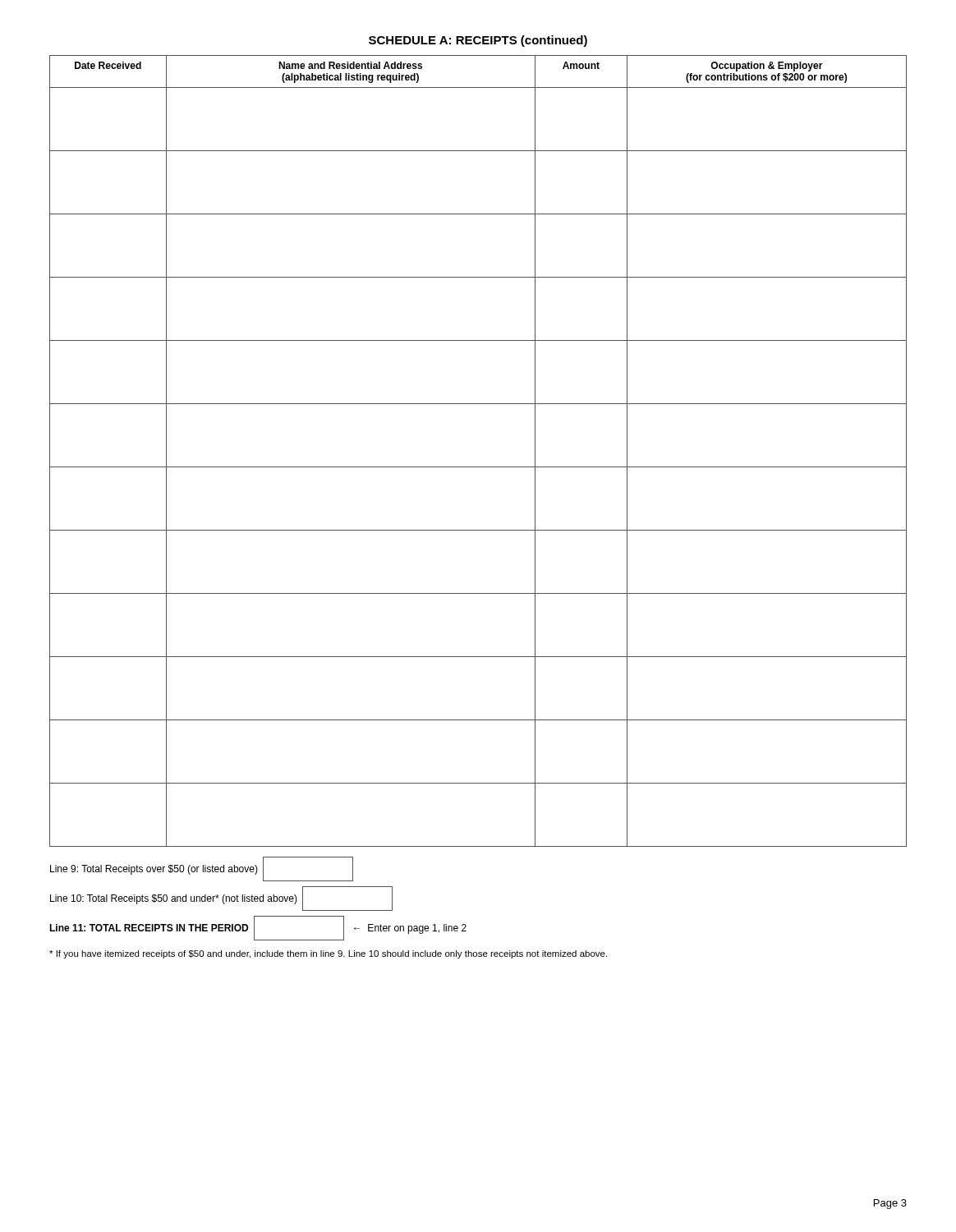The width and height of the screenshot is (956, 1232).
Task: Locate the footnote
Action: point(329,954)
